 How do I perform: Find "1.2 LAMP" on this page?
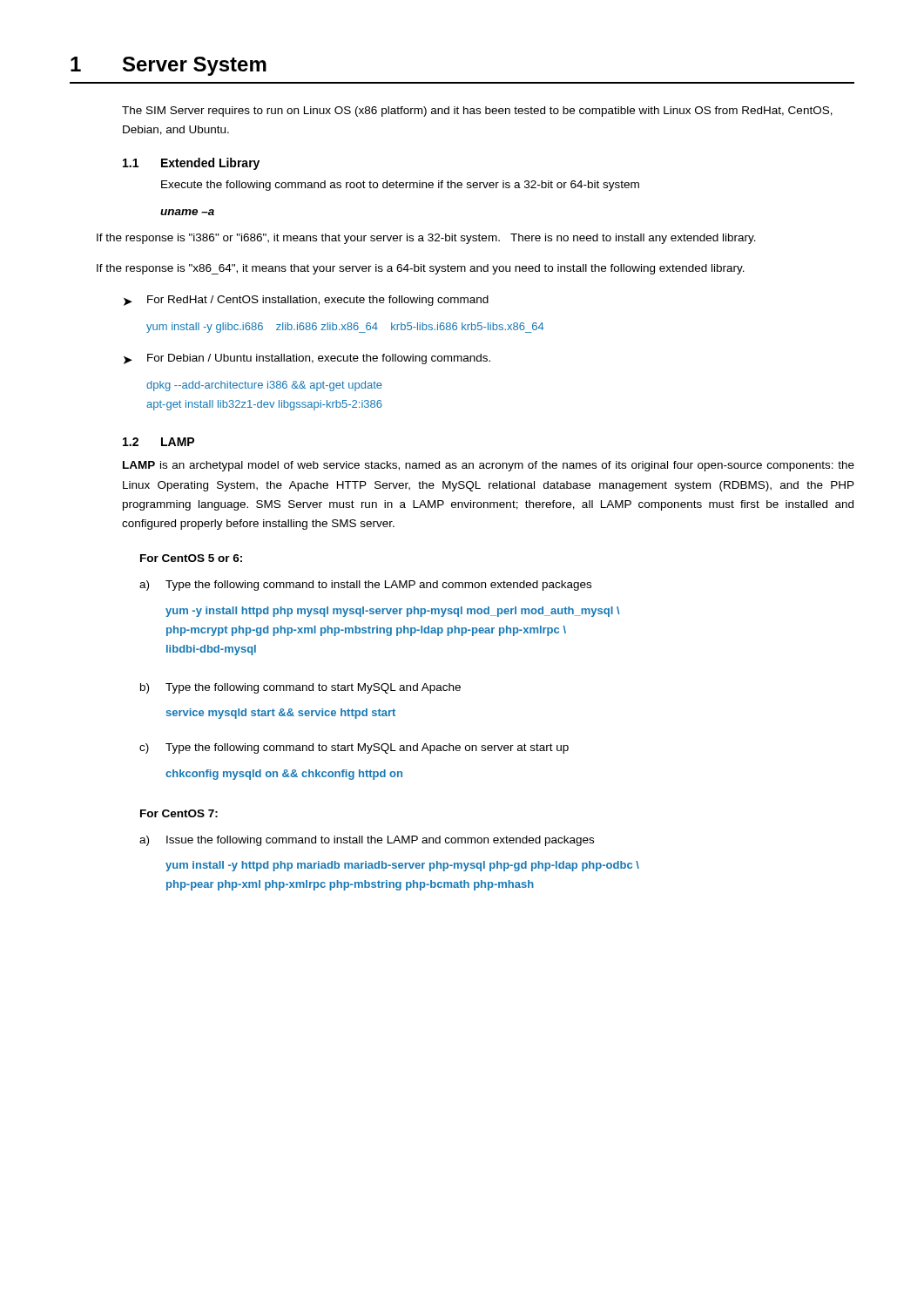tap(158, 442)
